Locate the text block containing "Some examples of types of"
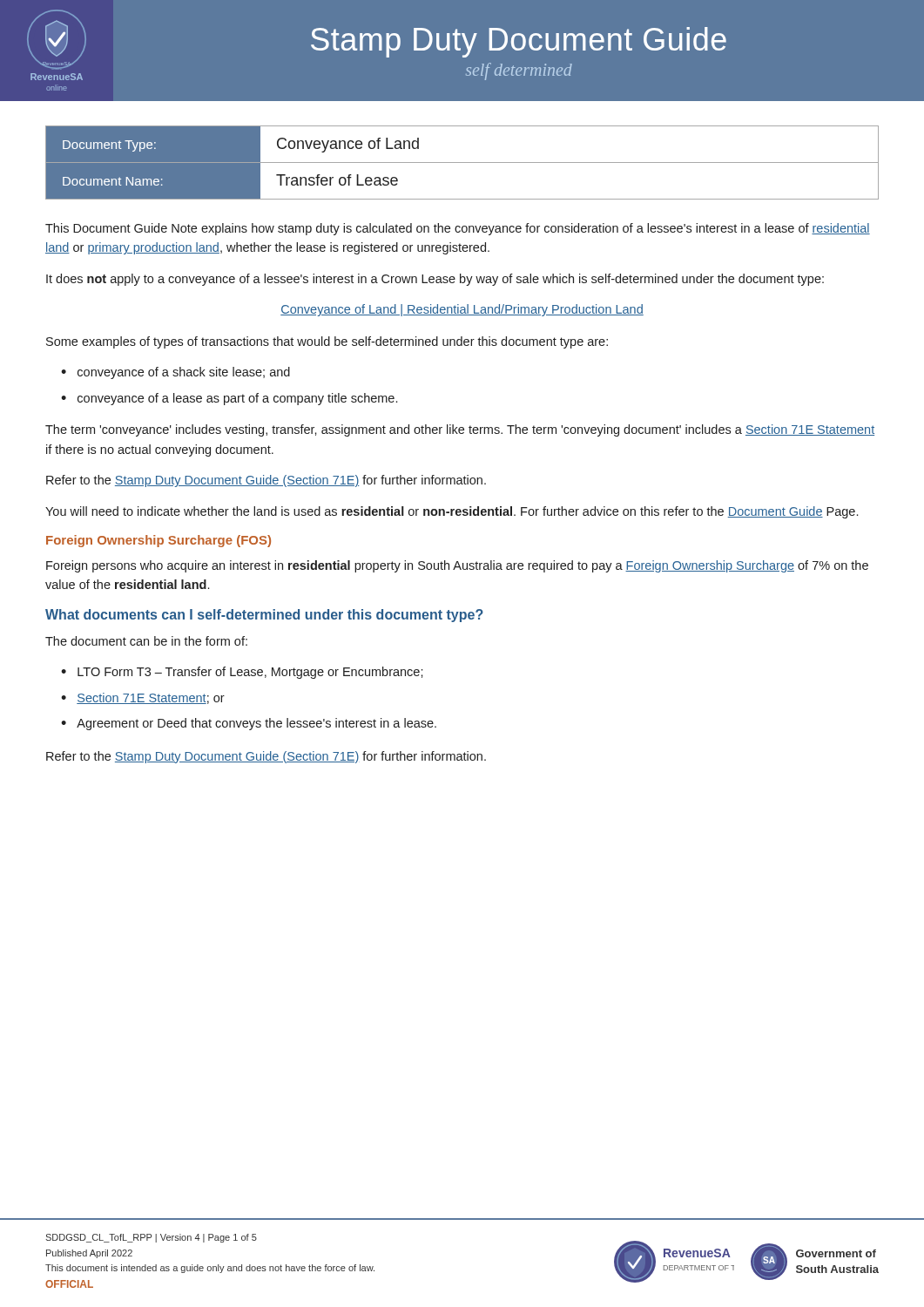 click(327, 341)
